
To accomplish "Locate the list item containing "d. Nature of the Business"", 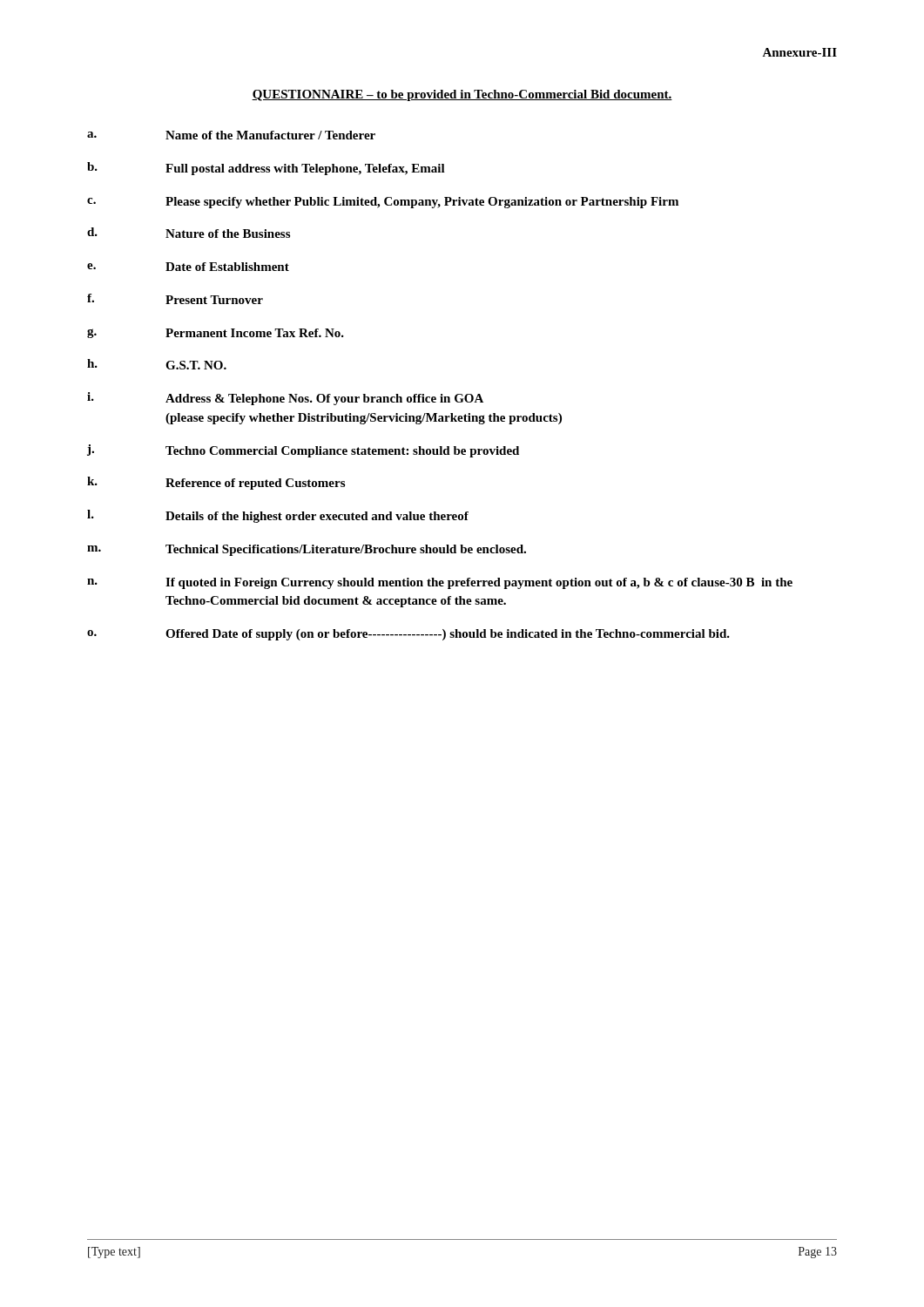I will click(189, 233).
